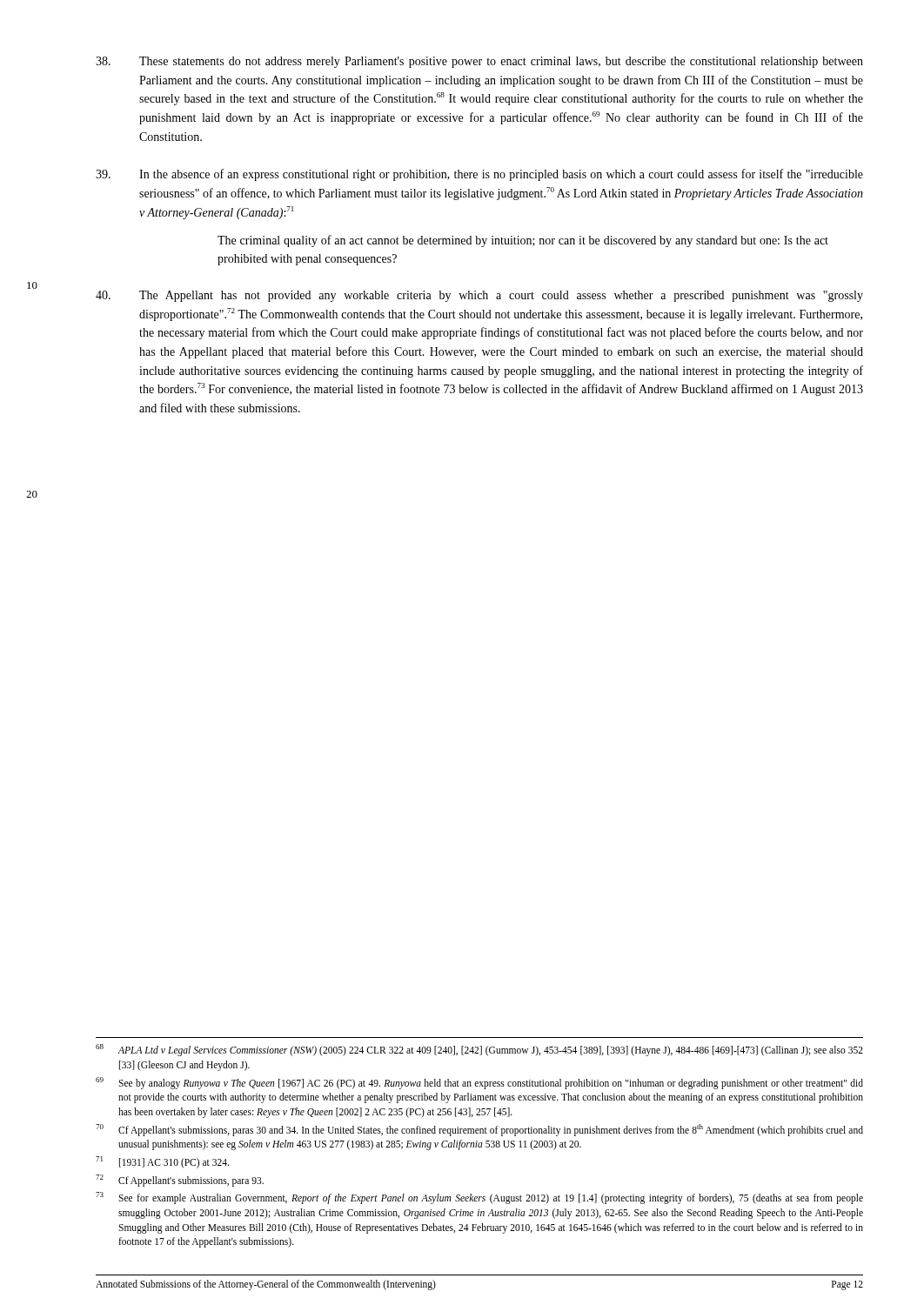Click on the block starting "40. The Appellant has not provided"
The width and height of the screenshot is (924, 1305).
point(479,352)
